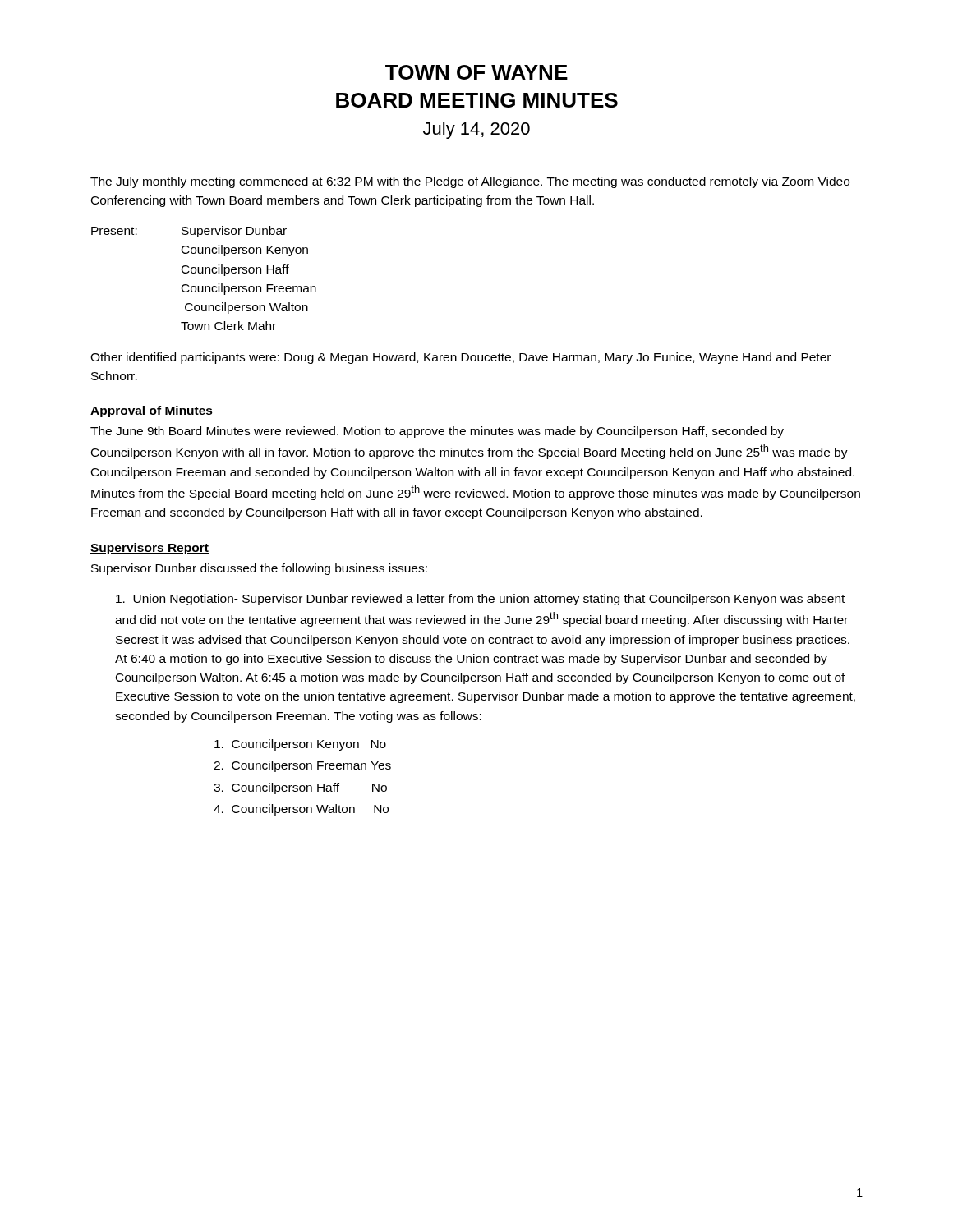Image resolution: width=953 pixels, height=1232 pixels.
Task: Point to the passage starting "Approval of Minutes"
Action: 152,410
